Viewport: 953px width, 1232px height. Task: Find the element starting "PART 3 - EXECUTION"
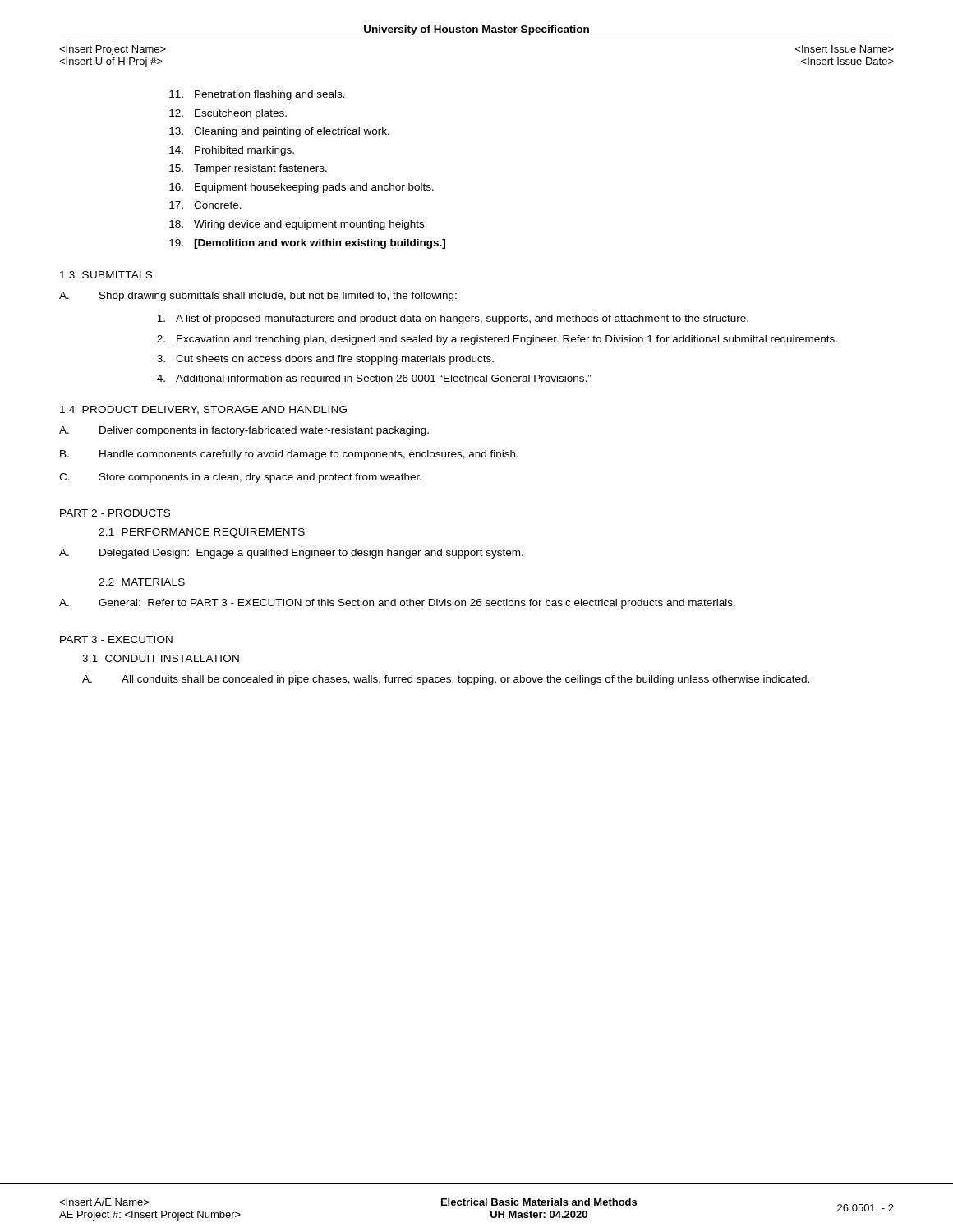pyautogui.click(x=116, y=639)
